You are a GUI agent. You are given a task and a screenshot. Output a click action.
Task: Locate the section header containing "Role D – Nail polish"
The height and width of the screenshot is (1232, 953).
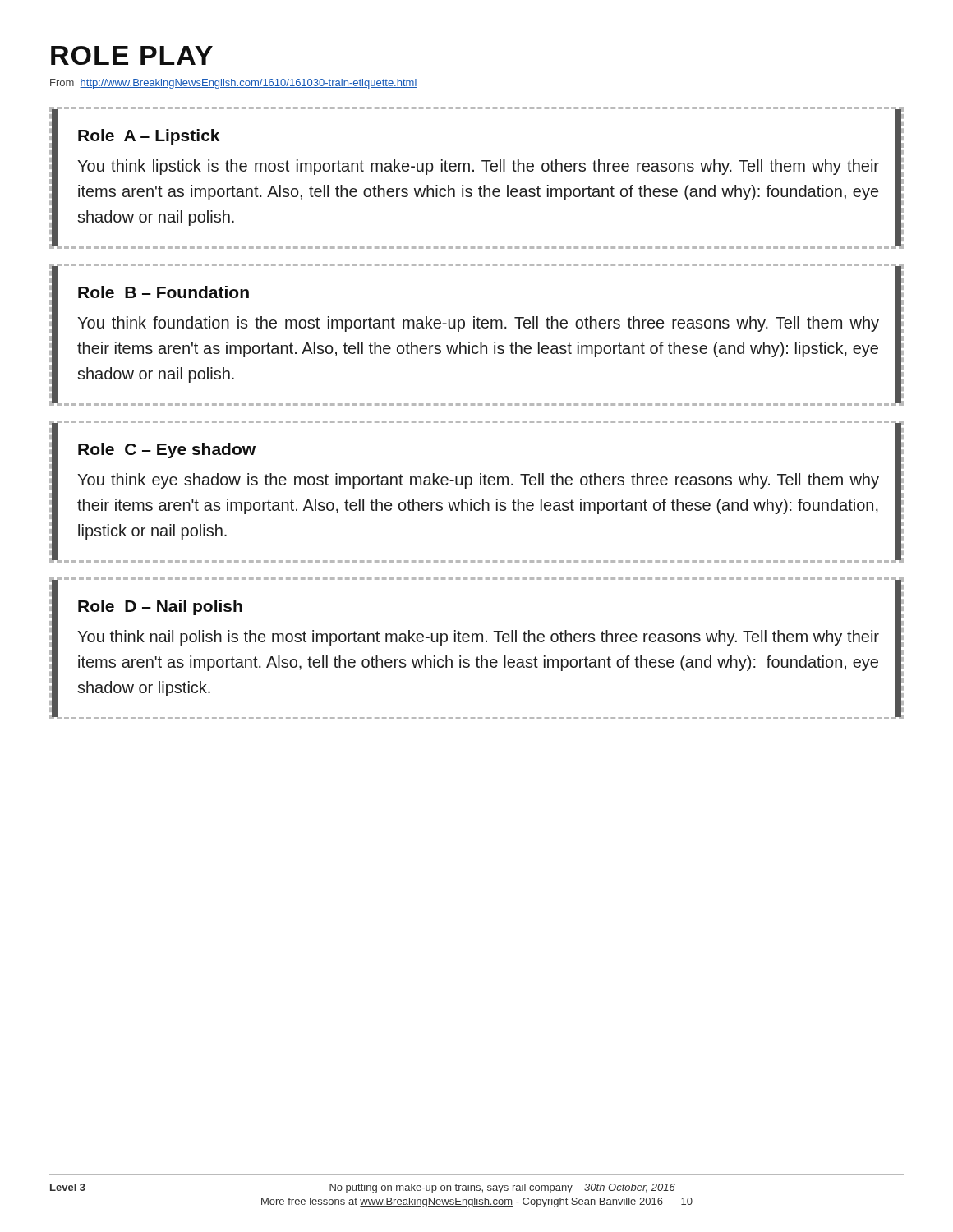[x=476, y=648]
